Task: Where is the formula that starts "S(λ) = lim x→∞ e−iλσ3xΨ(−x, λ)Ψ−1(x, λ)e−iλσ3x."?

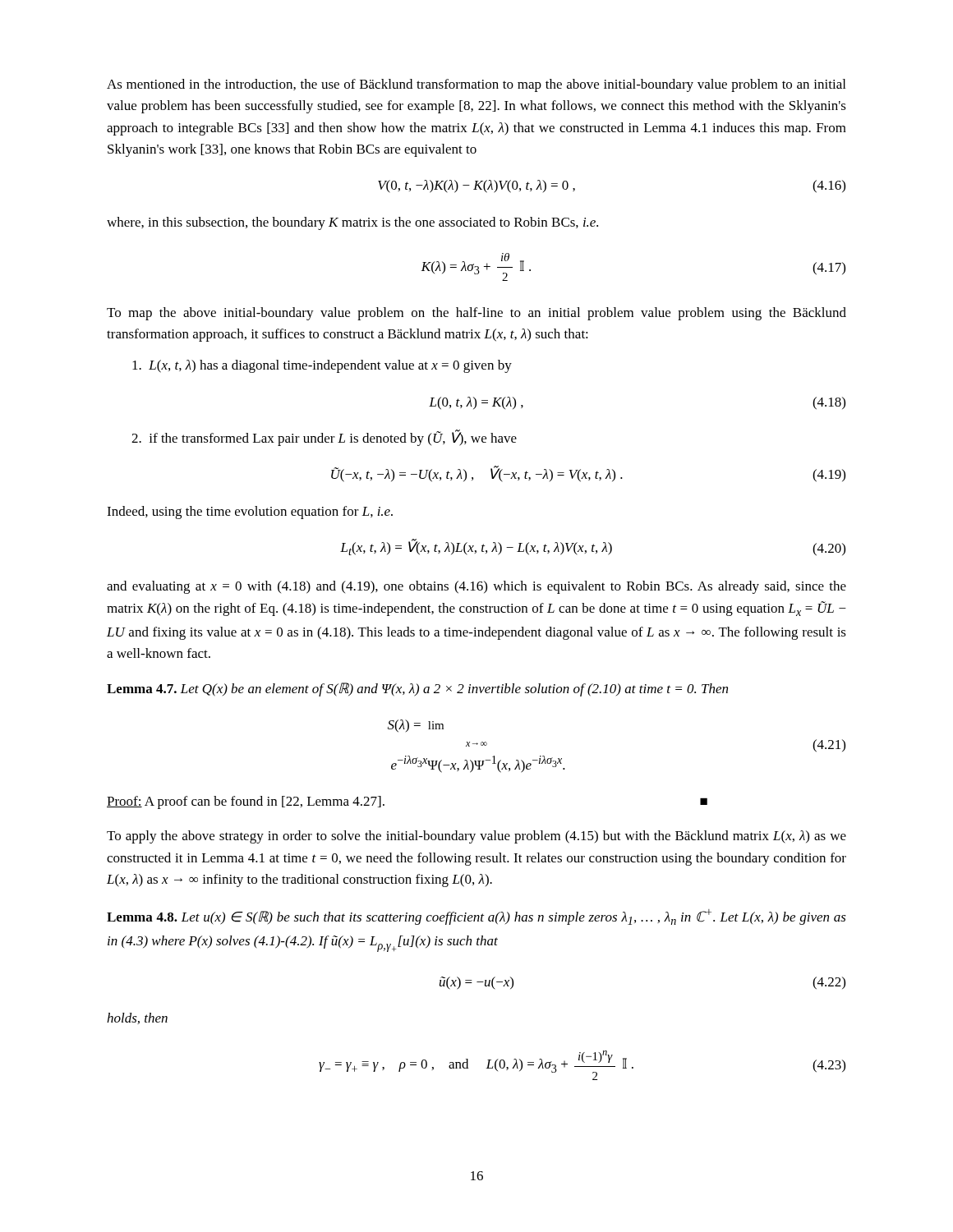Action: [x=416, y=726]
